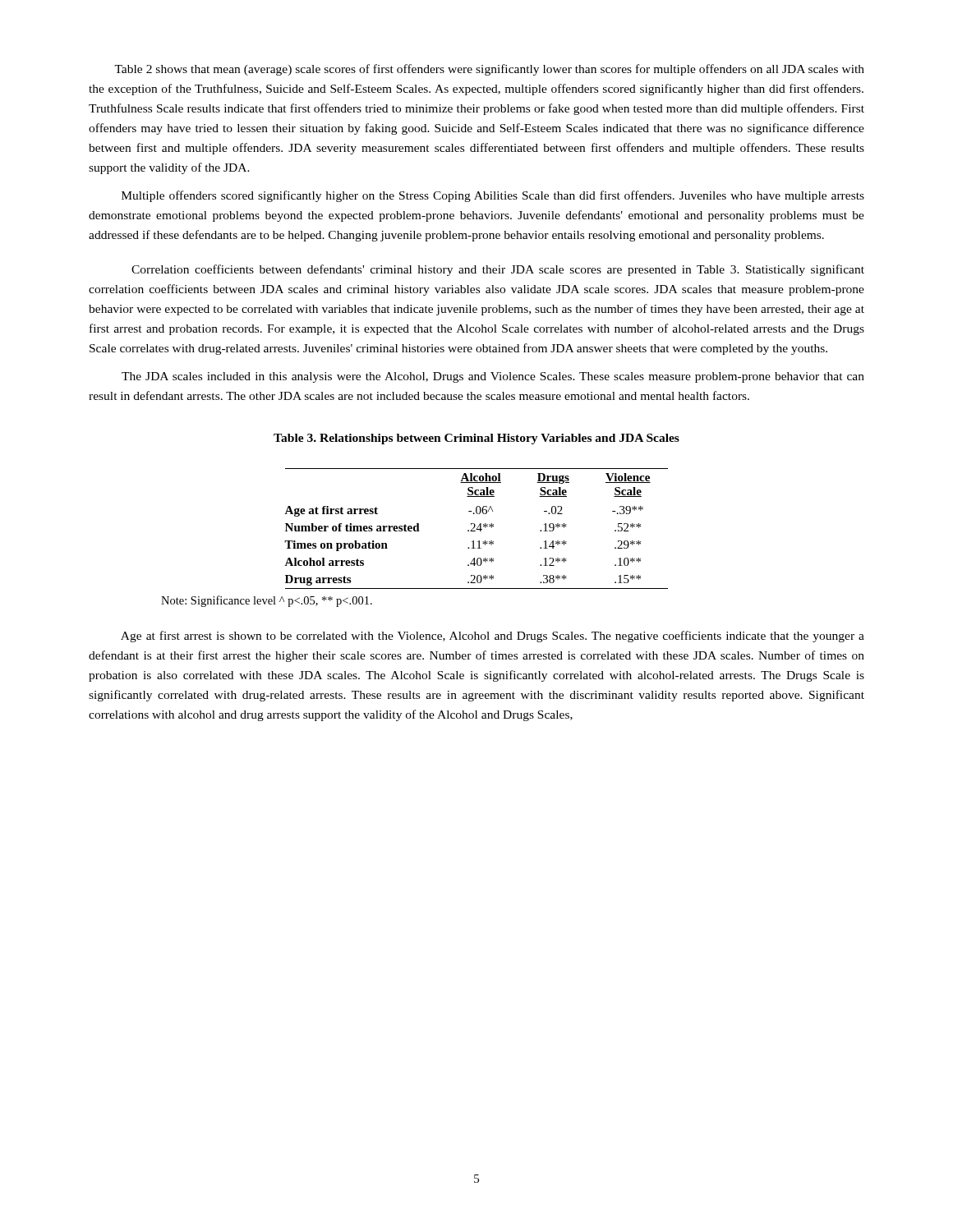The width and height of the screenshot is (953, 1232).
Task: Select the text starting "Table 2 shows that"
Action: (x=476, y=118)
